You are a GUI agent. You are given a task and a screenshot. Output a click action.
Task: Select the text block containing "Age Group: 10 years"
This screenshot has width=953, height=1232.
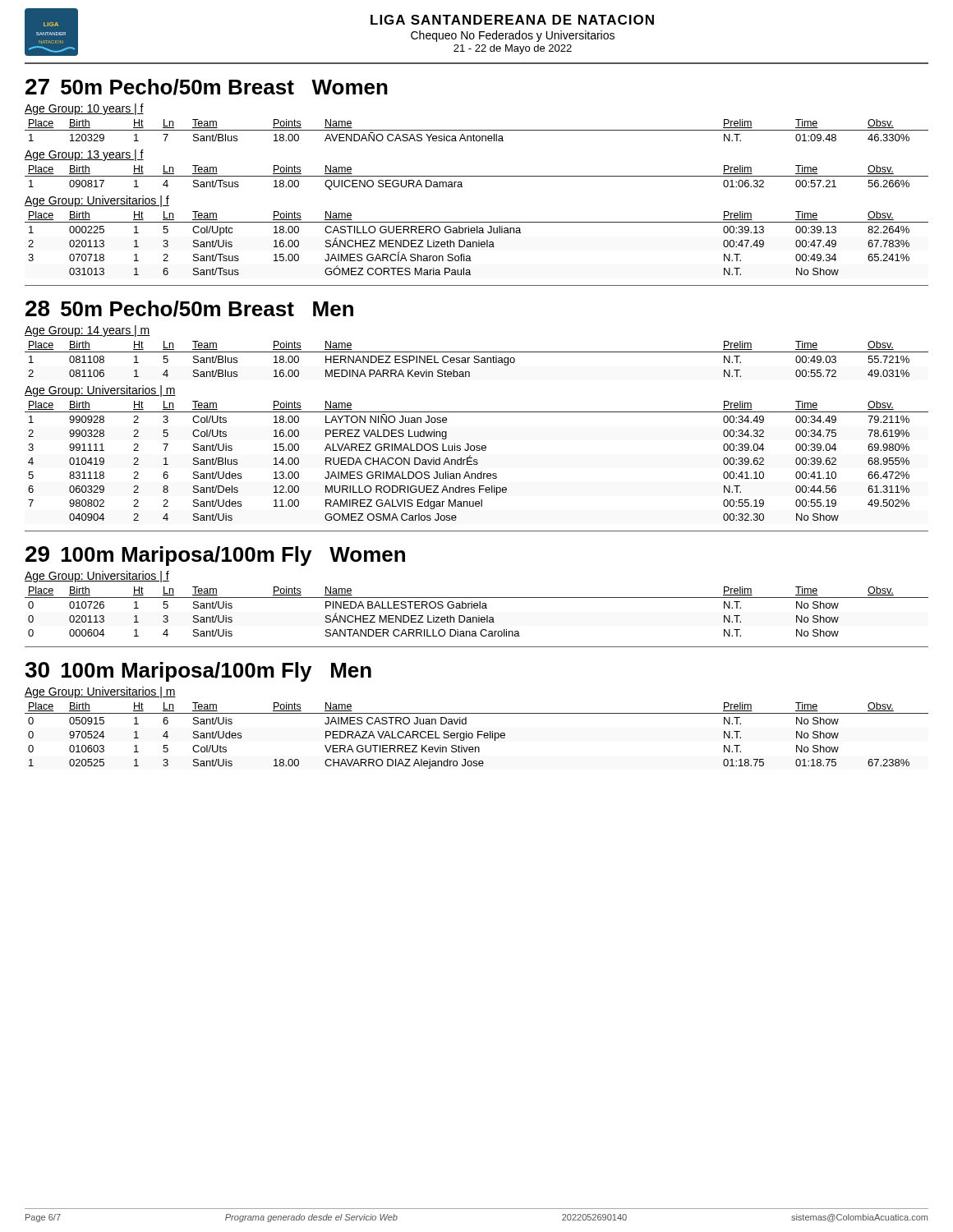pos(84,108)
